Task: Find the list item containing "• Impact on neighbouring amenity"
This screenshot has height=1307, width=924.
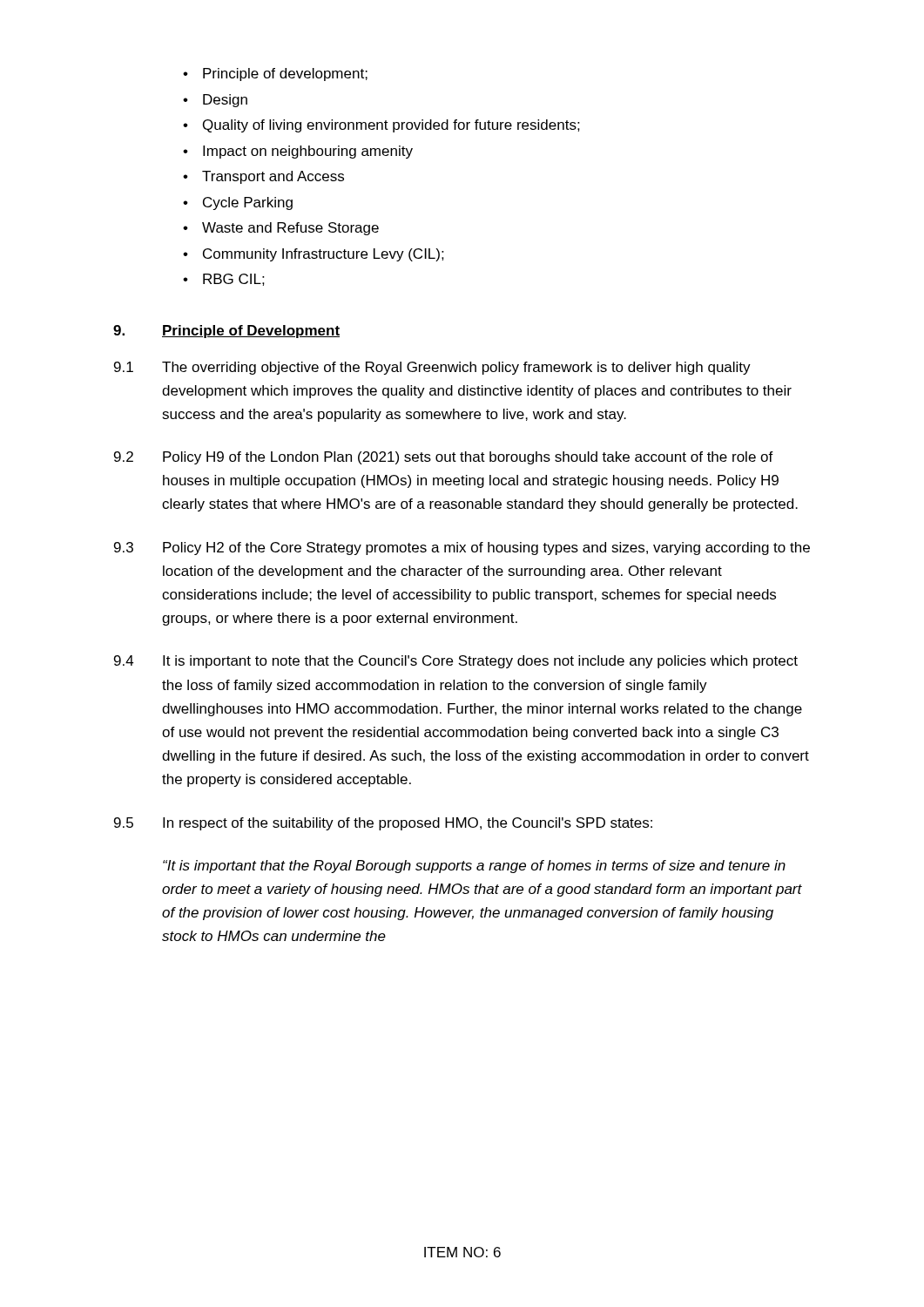Action: point(298,151)
